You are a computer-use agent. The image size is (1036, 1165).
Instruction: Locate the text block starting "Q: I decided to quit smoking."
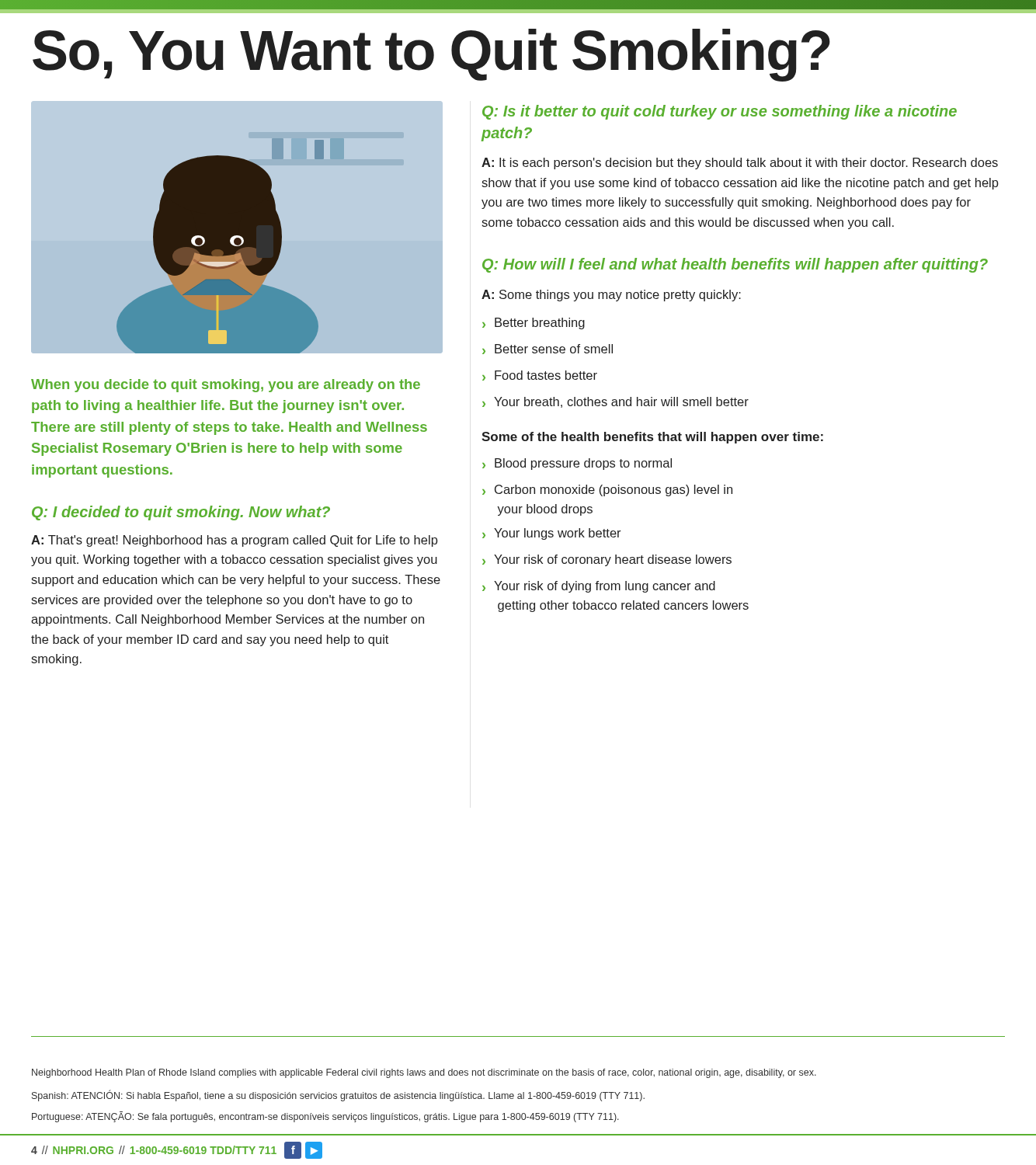click(237, 512)
